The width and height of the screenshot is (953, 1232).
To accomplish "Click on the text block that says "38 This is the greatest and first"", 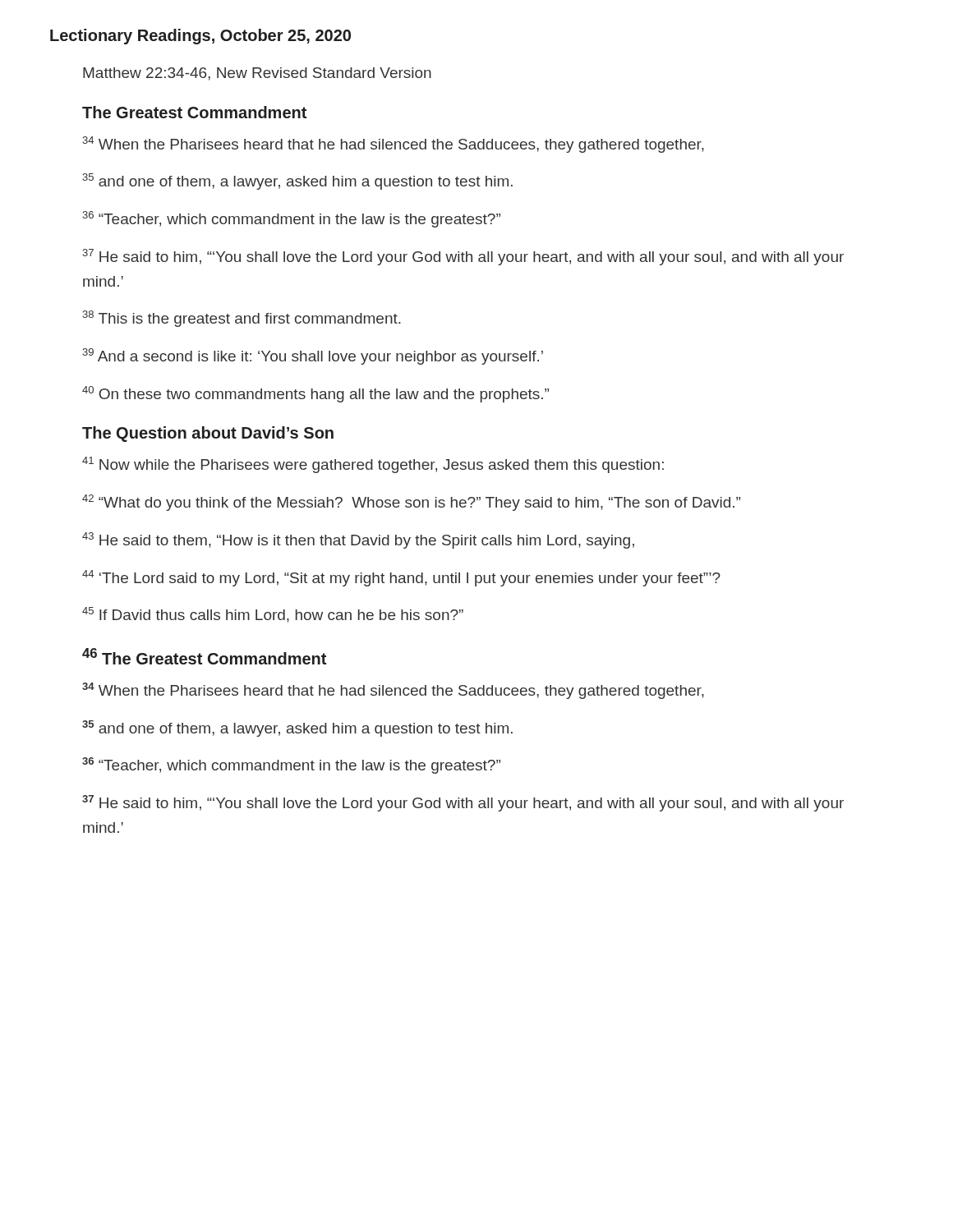I will click(x=242, y=318).
